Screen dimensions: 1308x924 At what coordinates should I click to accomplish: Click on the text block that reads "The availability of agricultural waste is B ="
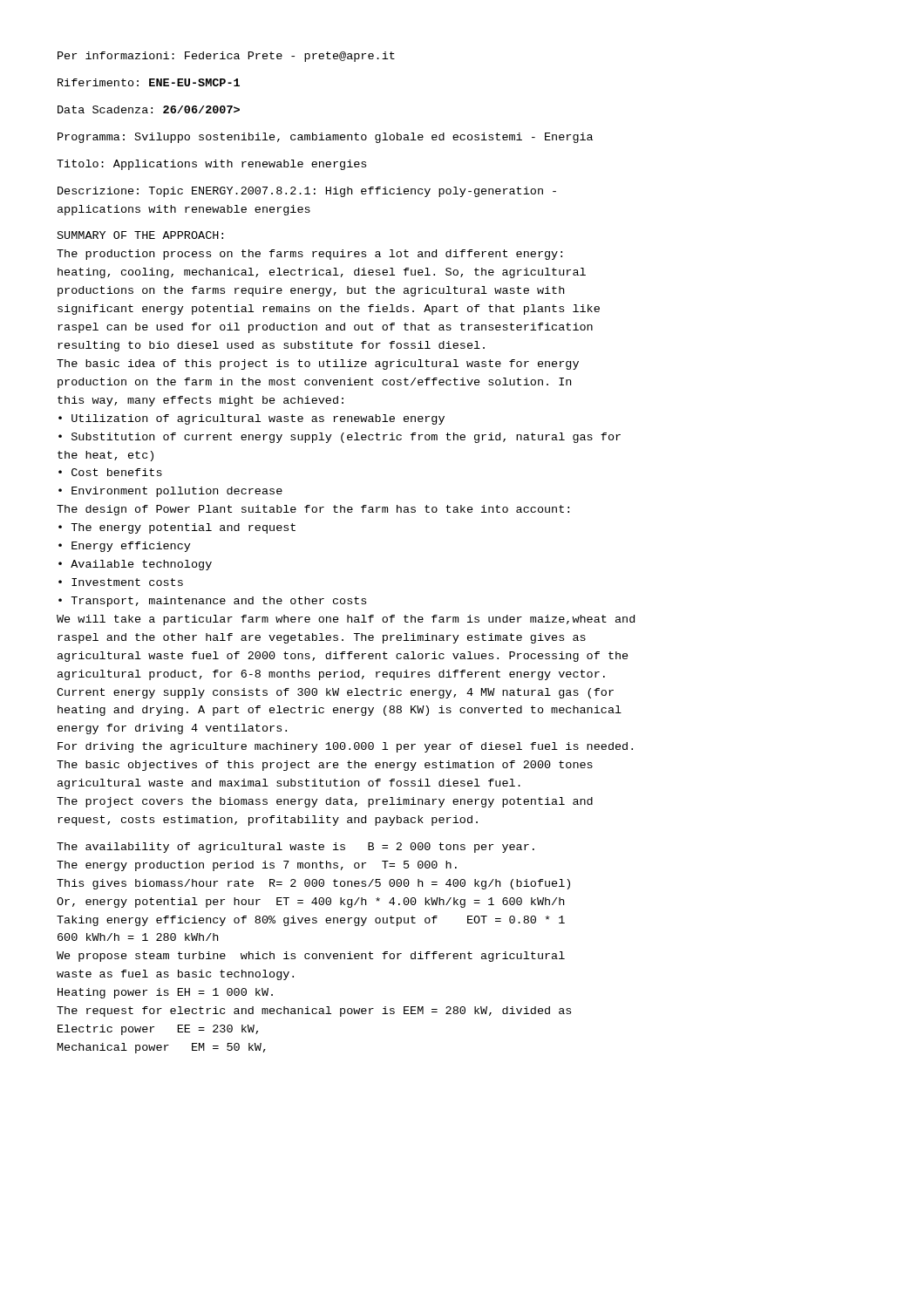[314, 947]
